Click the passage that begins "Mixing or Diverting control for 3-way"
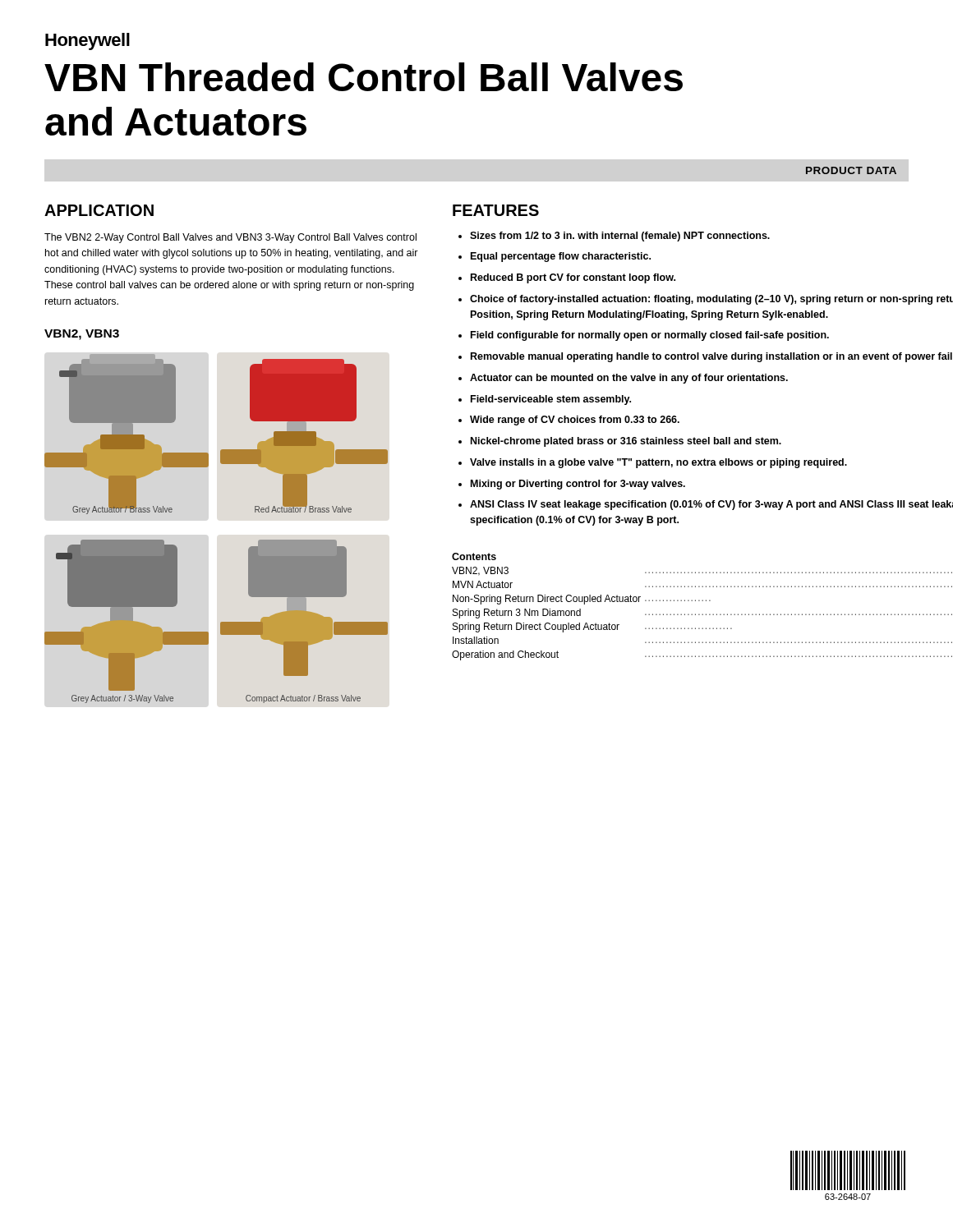 click(x=578, y=483)
